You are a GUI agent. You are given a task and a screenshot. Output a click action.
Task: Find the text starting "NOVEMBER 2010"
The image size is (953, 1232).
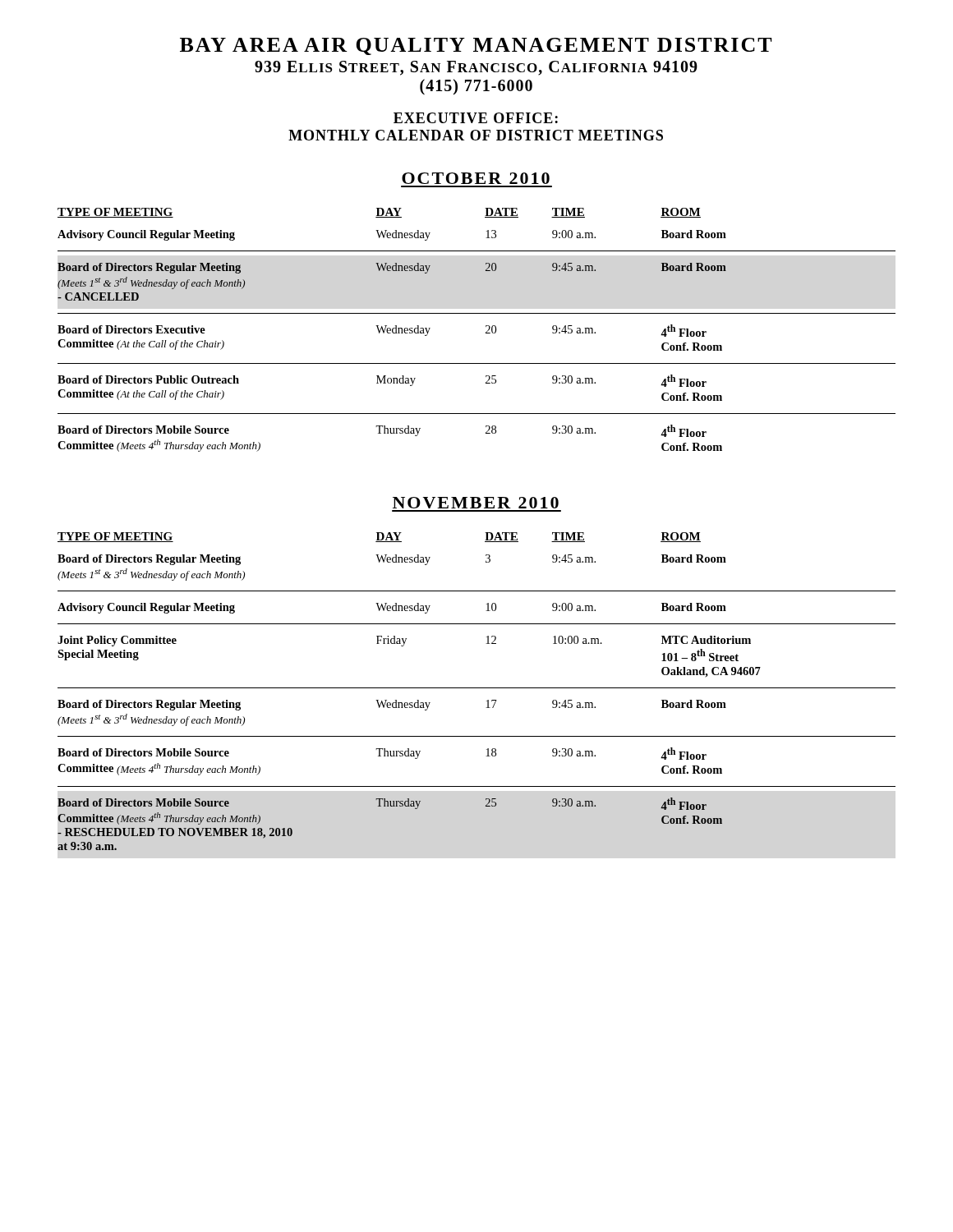point(476,502)
